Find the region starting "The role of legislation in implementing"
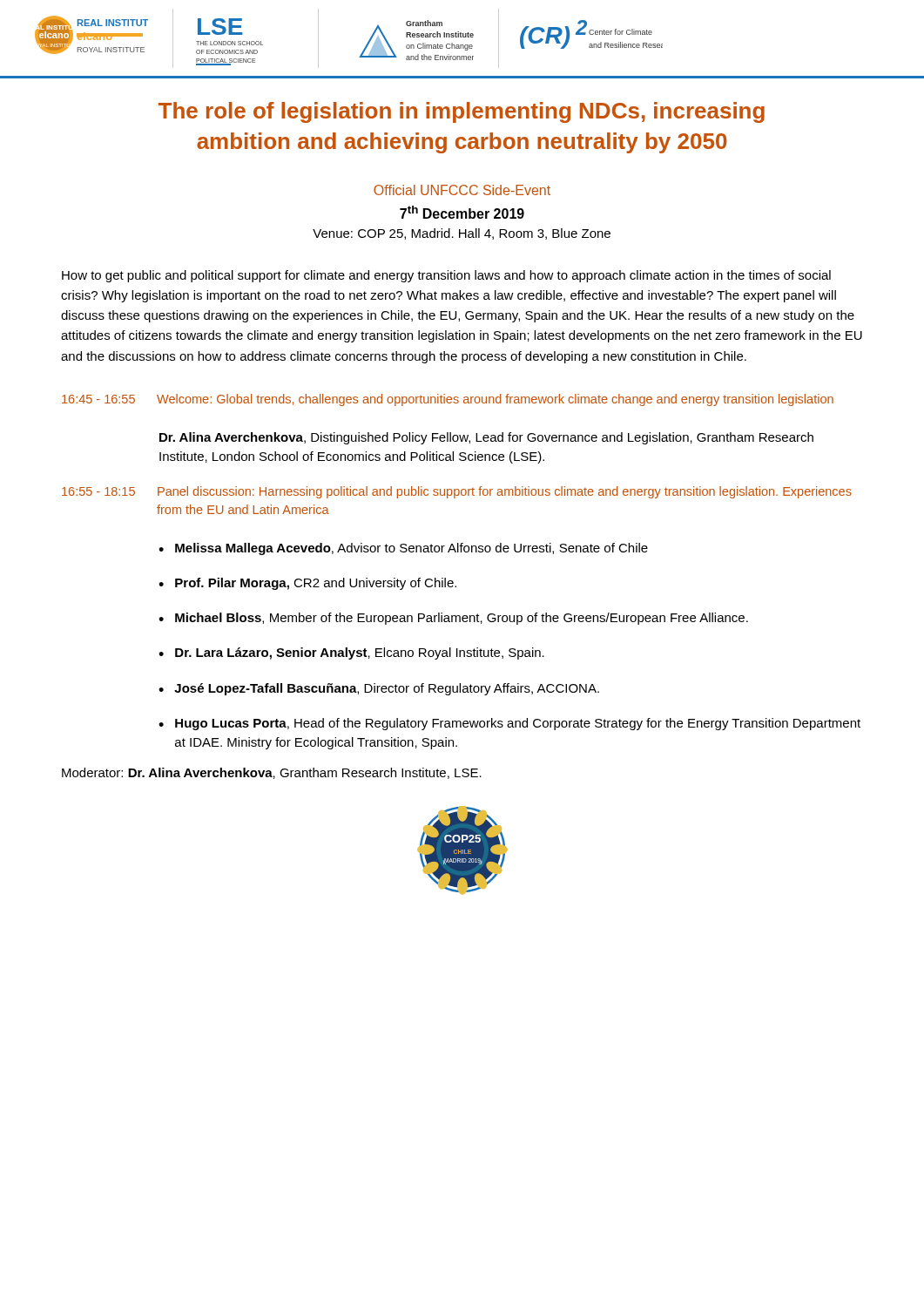Image resolution: width=924 pixels, height=1307 pixels. coord(462,126)
